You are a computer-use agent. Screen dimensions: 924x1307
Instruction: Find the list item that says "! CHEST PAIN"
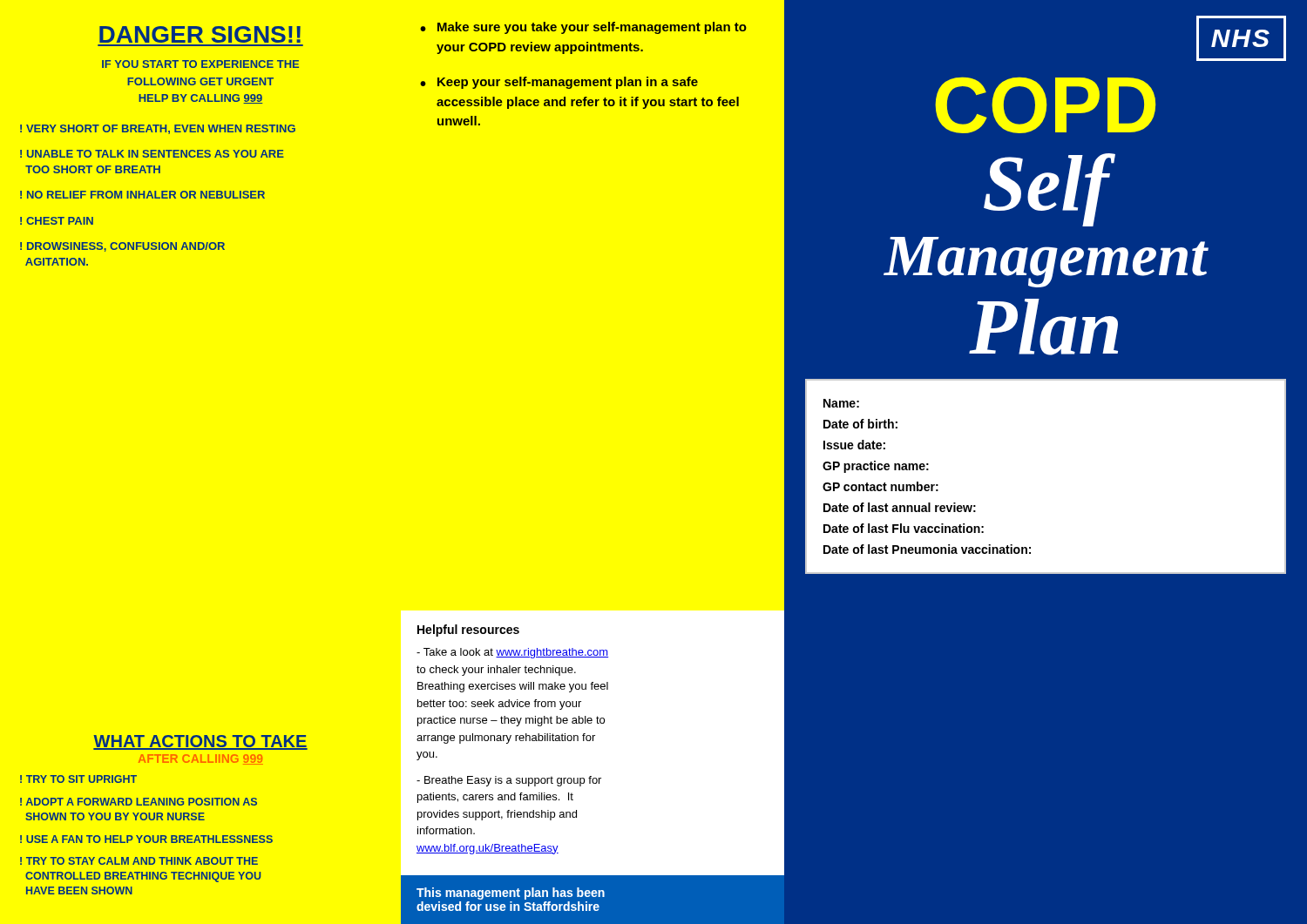tap(57, 221)
